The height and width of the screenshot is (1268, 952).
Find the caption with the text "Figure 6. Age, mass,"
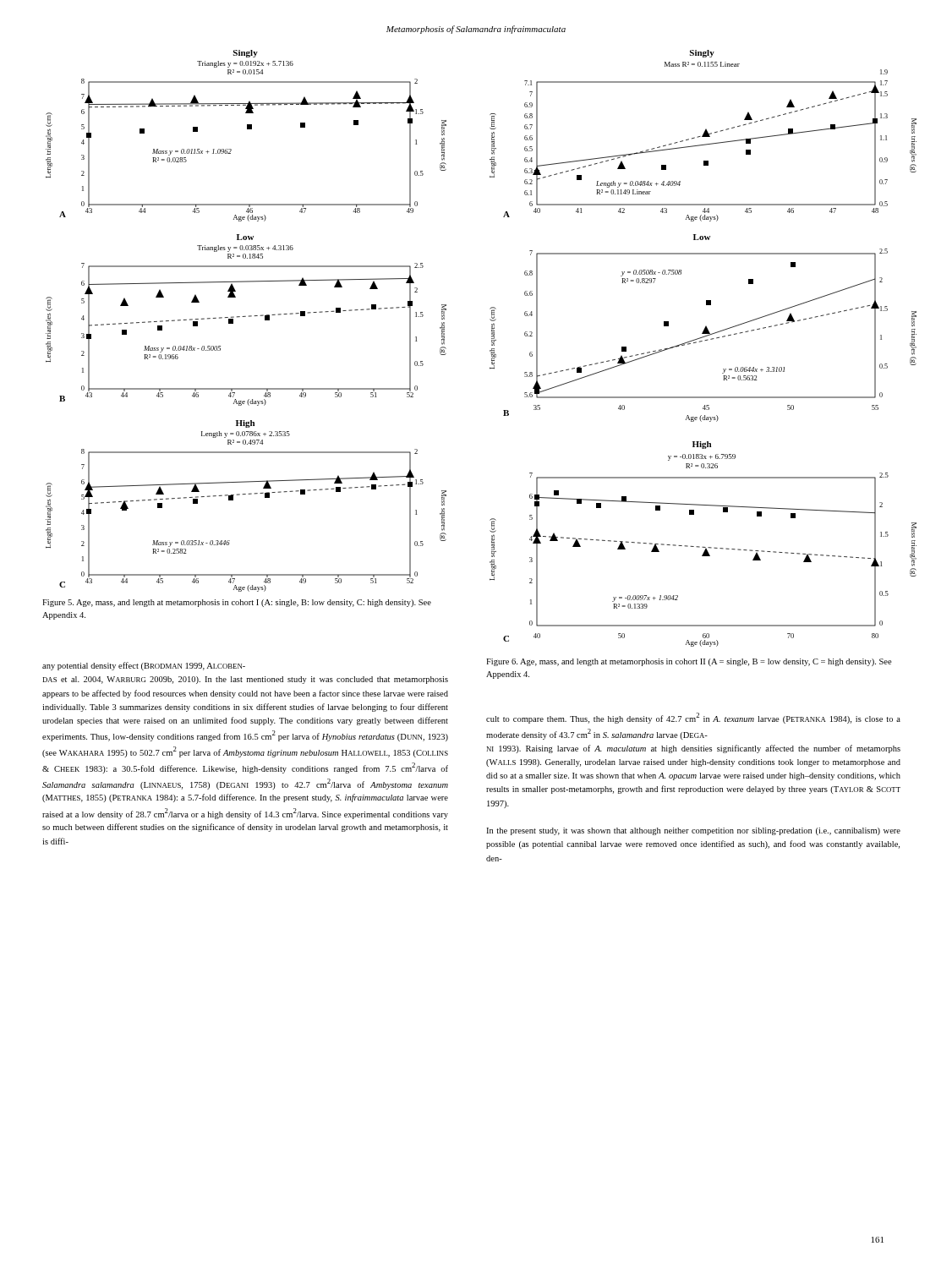(x=689, y=668)
